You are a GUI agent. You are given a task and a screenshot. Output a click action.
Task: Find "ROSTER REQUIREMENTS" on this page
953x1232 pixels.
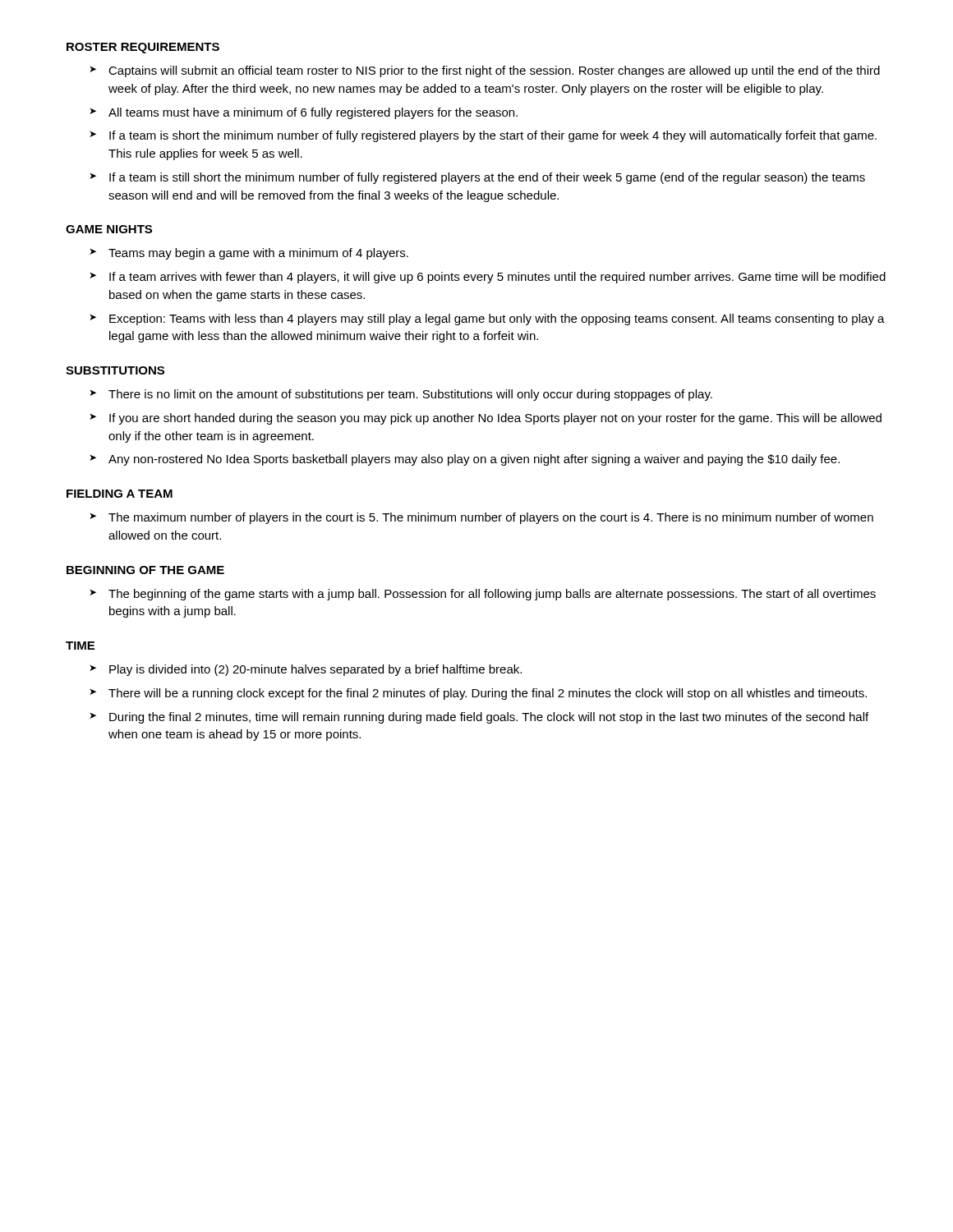click(x=143, y=46)
